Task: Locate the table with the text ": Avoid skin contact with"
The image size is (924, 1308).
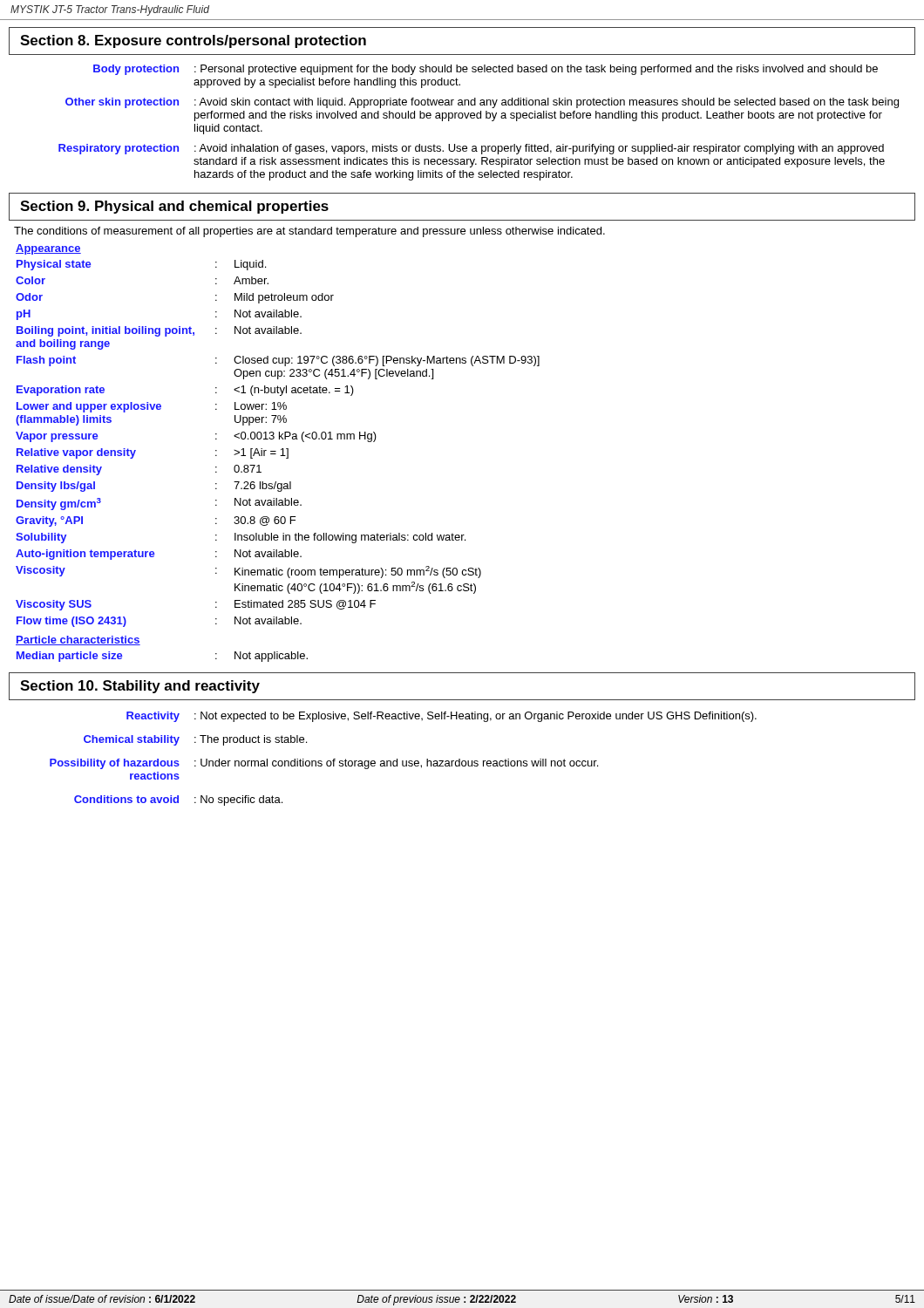Action: point(462,121)
